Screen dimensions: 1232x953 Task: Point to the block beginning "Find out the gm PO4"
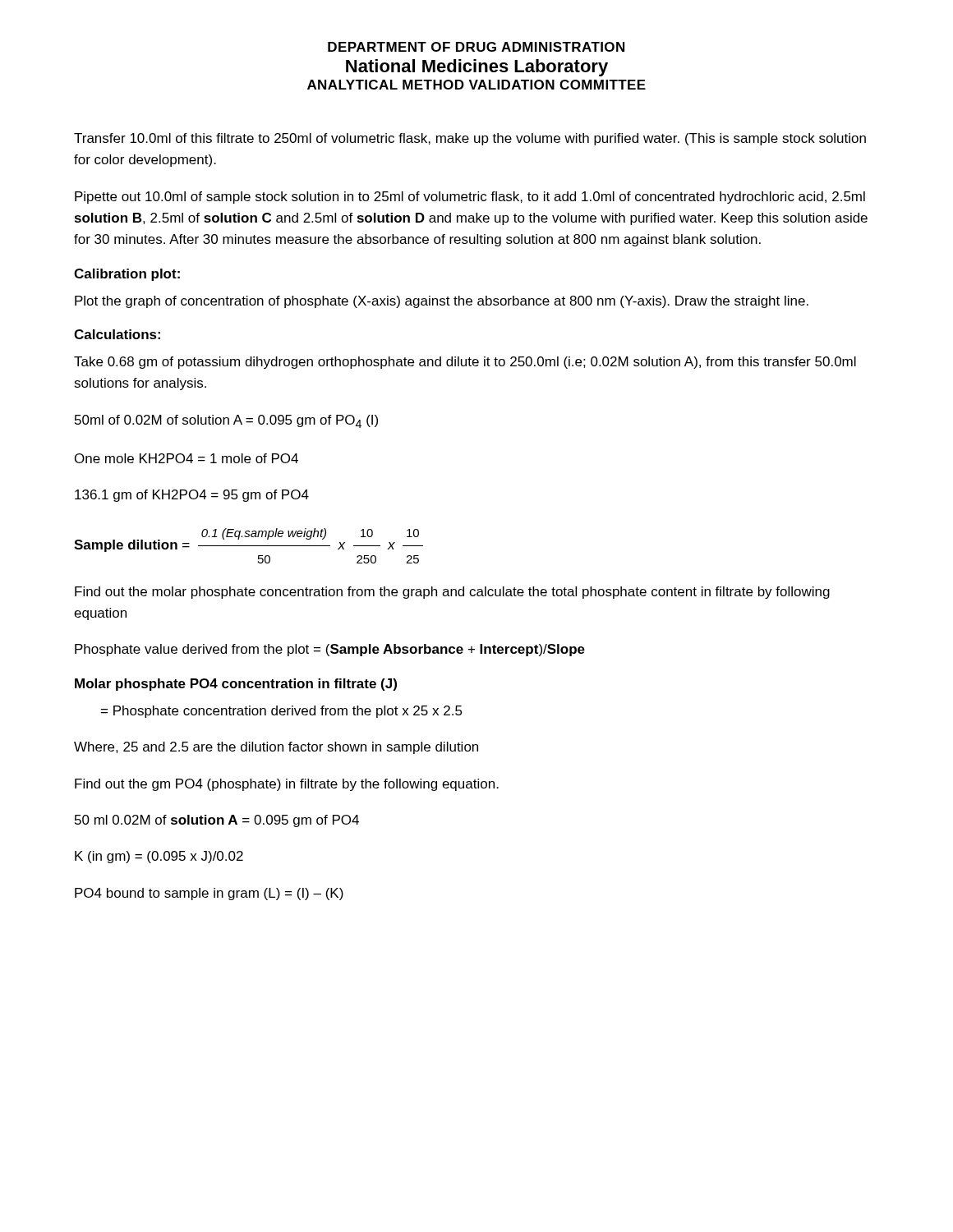(287, 784)
